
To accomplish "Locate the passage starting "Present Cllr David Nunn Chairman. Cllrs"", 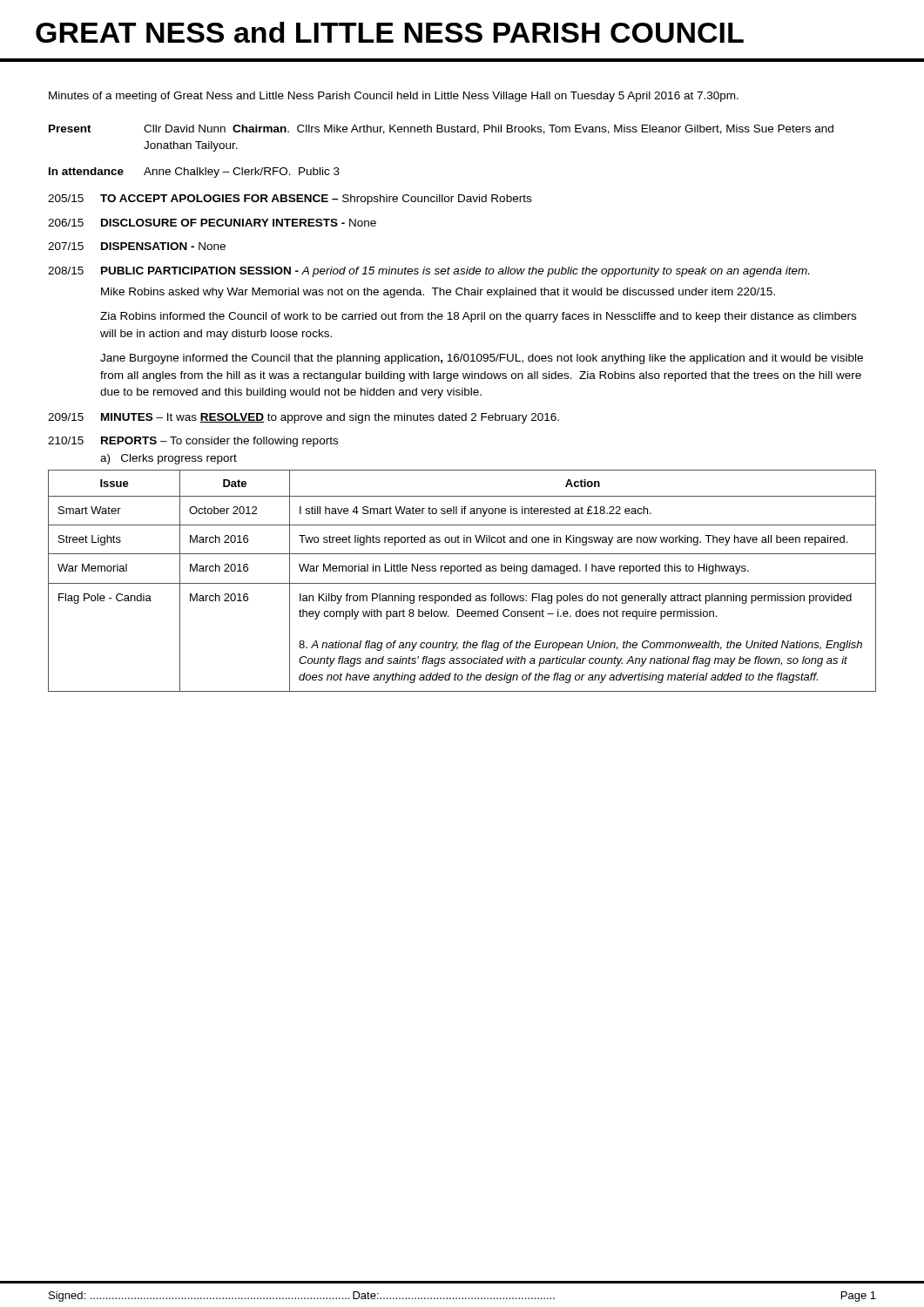I will (462, 137).
